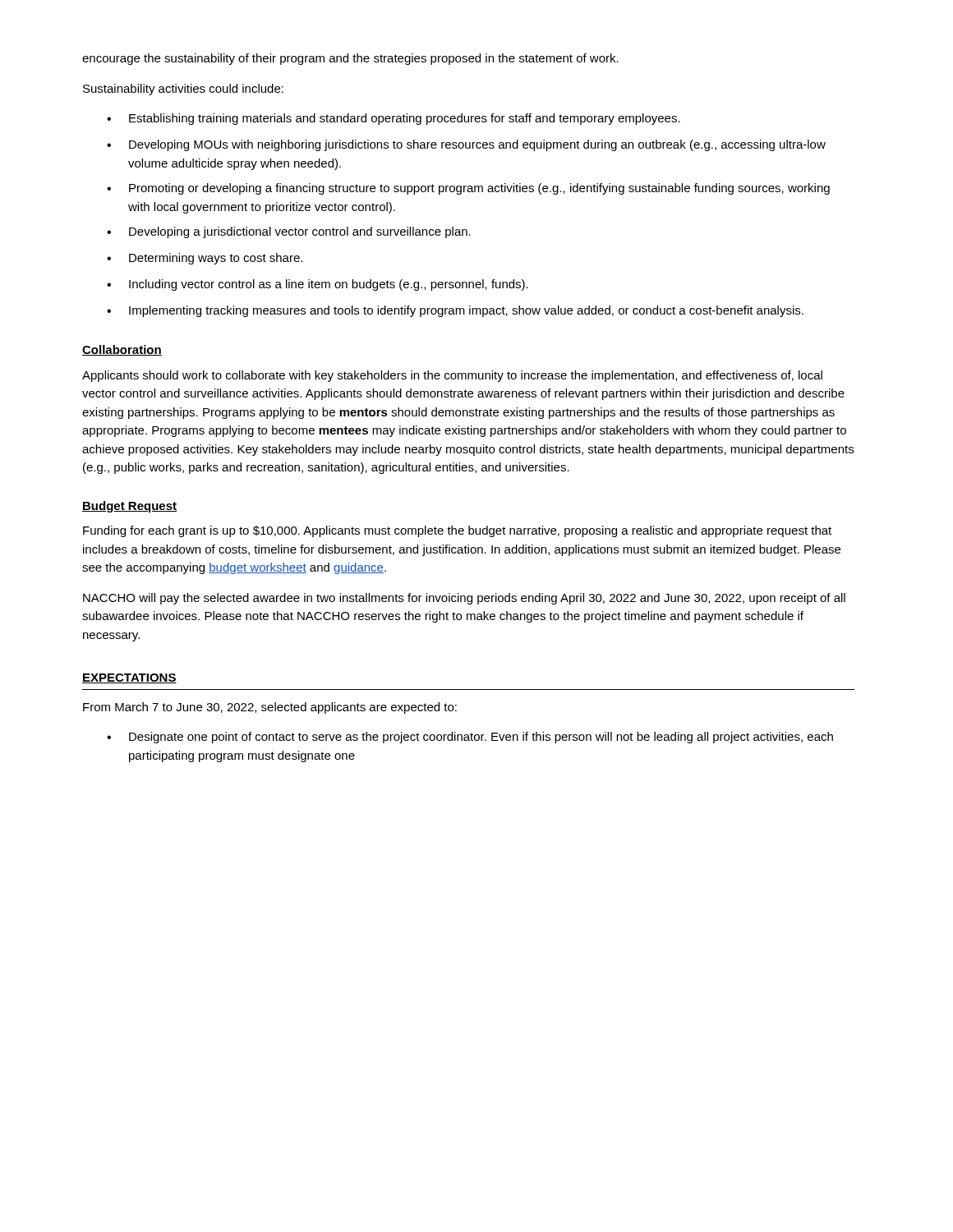The width and height of the screenshot is (953, 1232).
Task: Find the element starting "• Including vector control as"
Action: click(481, 285)
